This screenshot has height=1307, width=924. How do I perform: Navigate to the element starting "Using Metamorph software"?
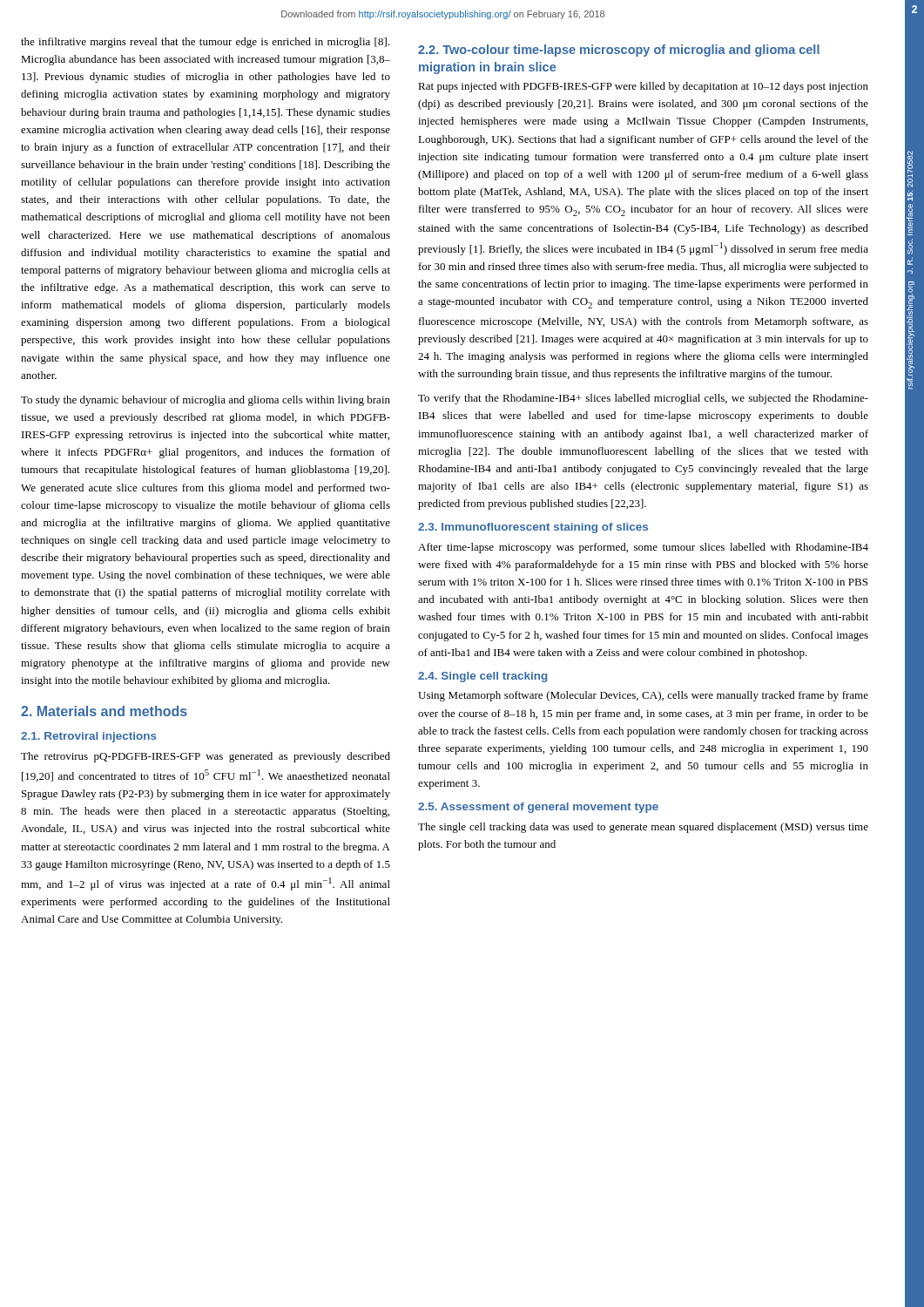[x=643, y=740]
